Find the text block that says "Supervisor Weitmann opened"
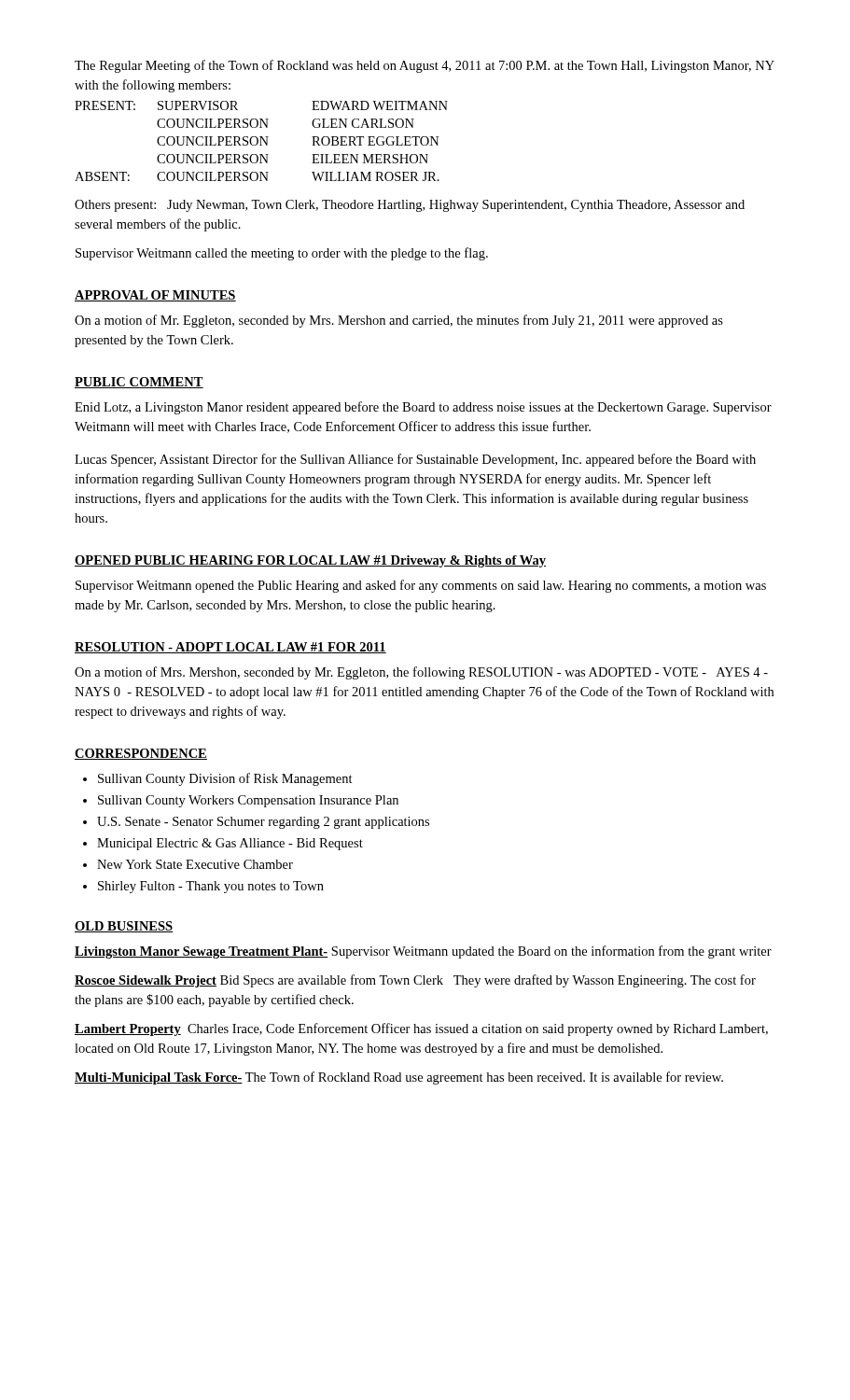This screenshot has width=850, height=1400. point(420,595)
